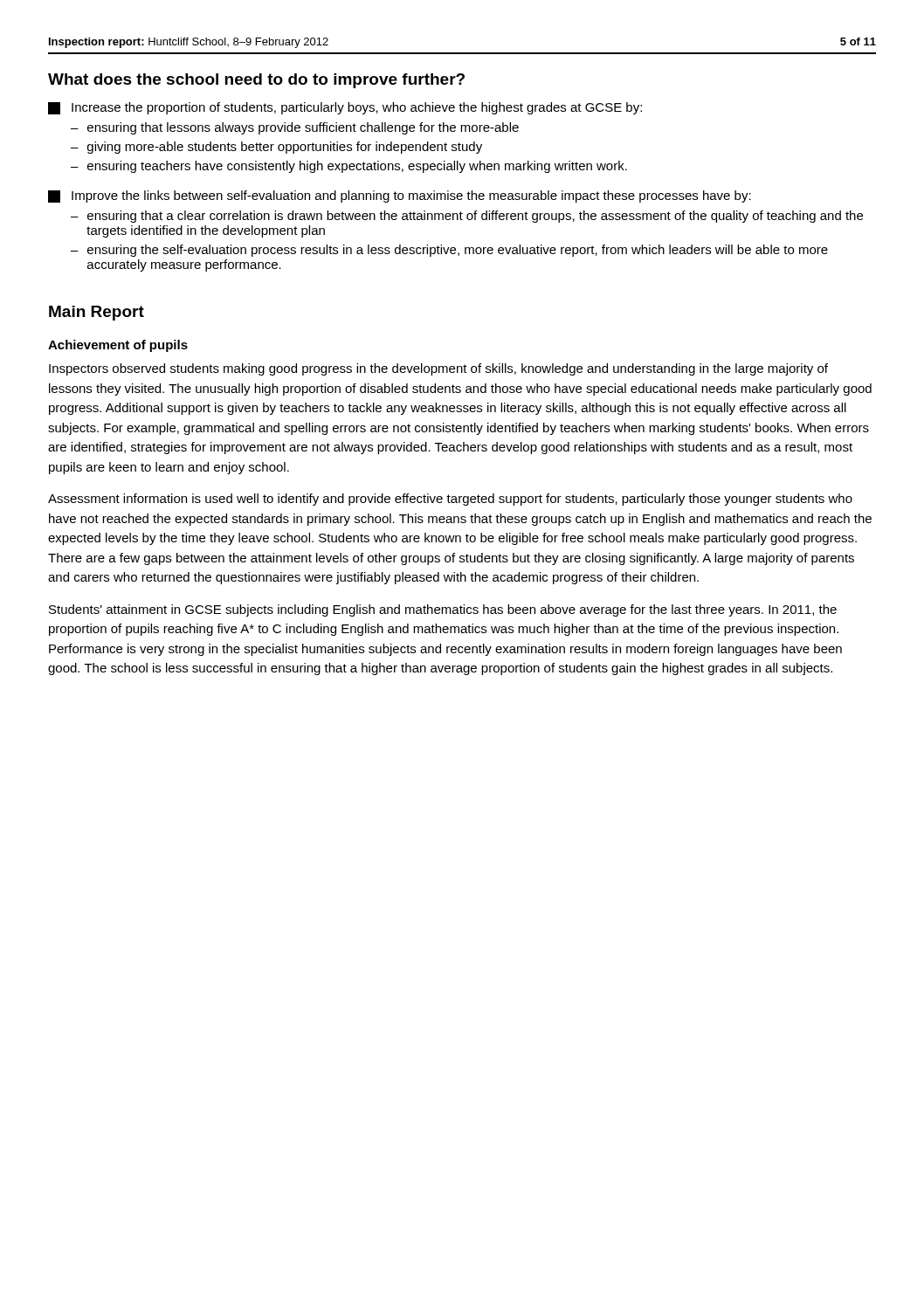Locate the block starting "Improve the links between self-evaluation and"
Image resolution: width=924 pixels, height=1310 pixels.
click(400, 196)
